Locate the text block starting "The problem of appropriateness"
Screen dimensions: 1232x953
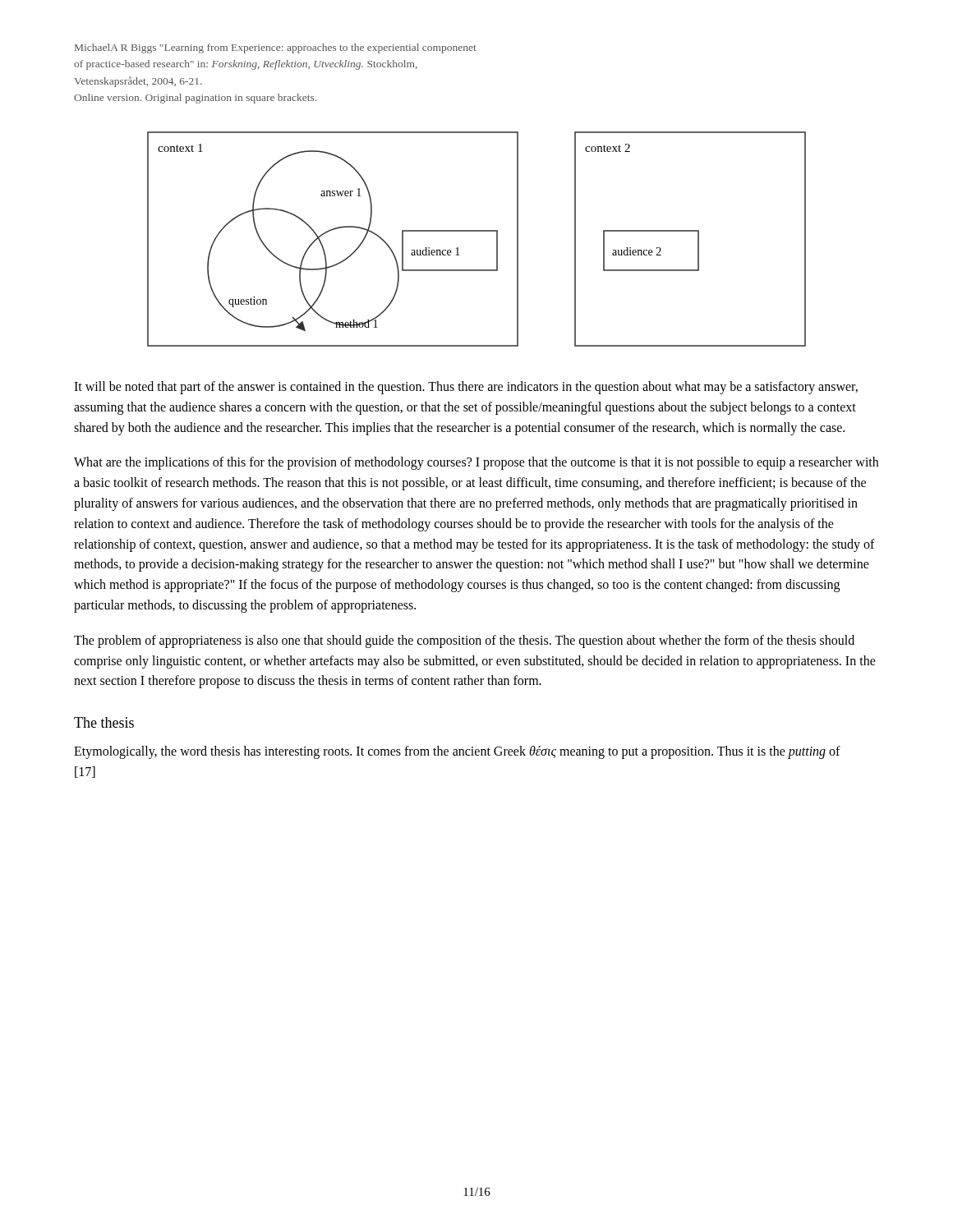(x=475, y=660)
